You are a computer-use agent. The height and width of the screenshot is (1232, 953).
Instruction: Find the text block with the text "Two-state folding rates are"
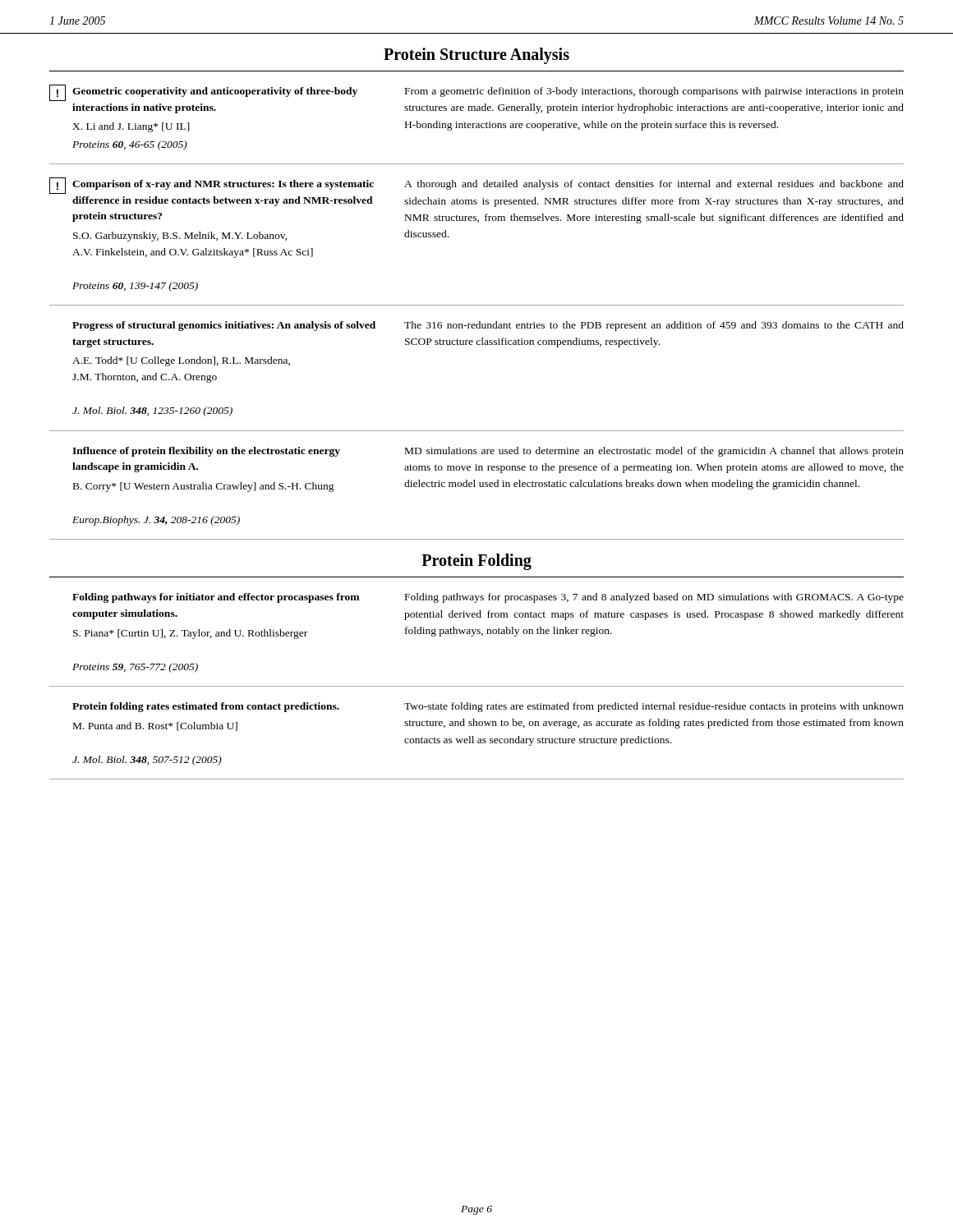click(x=654, y=723)
